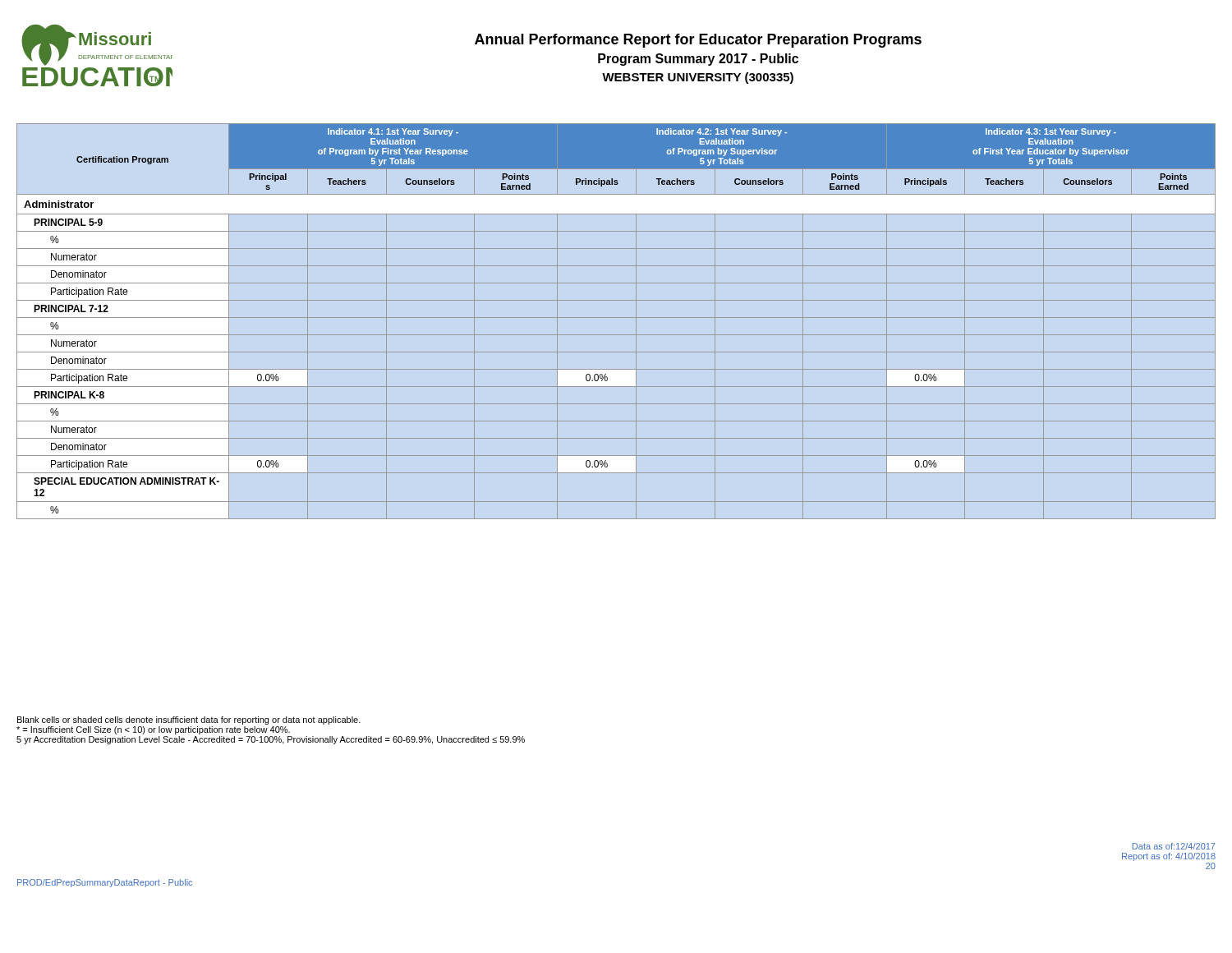Click on the block starting "= Insufficient Cell Size (n"
1232x953 pixels.
pyautogui.click(x=153, y=730)
